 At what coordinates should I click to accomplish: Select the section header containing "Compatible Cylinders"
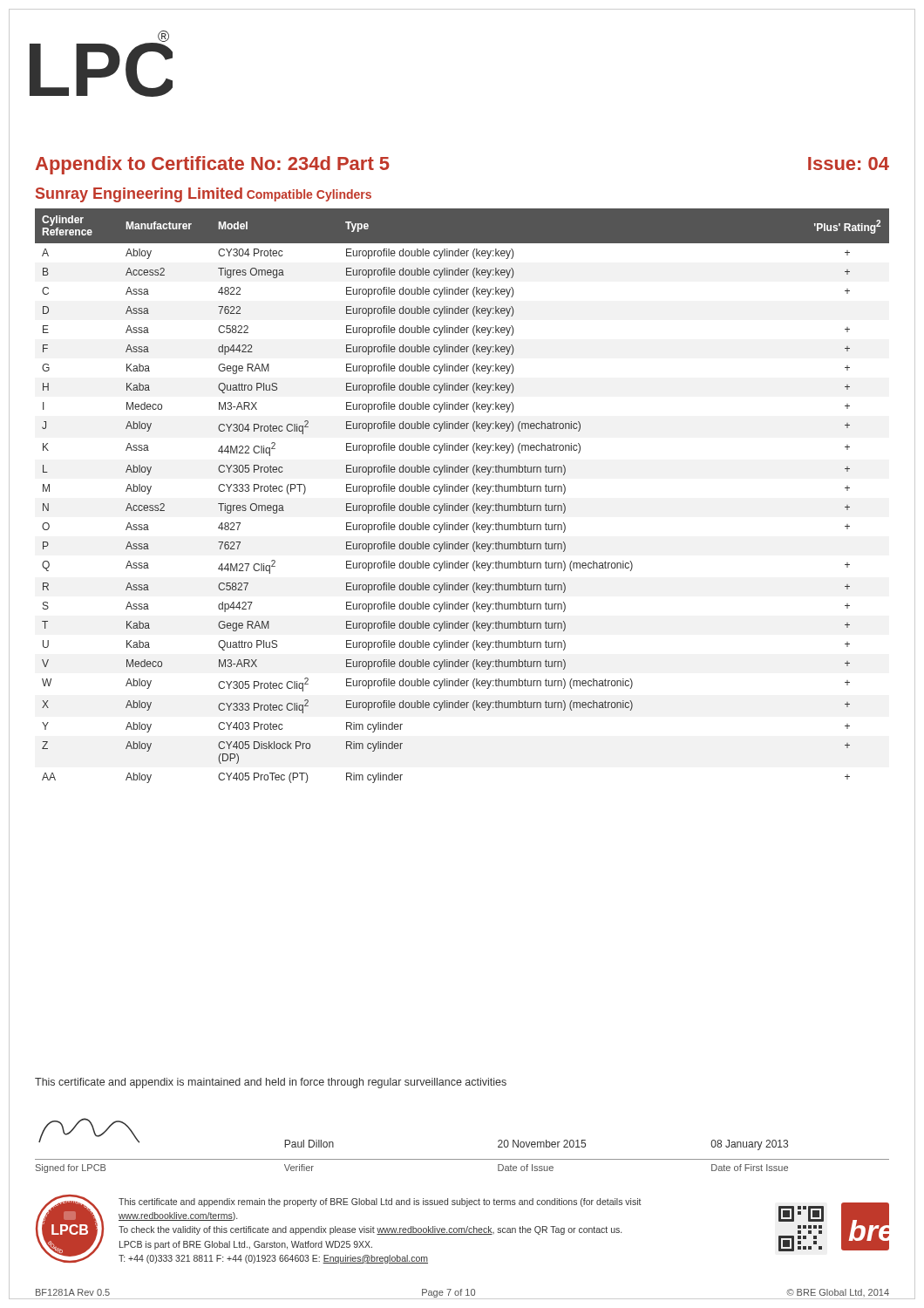(x=309, y=194)
